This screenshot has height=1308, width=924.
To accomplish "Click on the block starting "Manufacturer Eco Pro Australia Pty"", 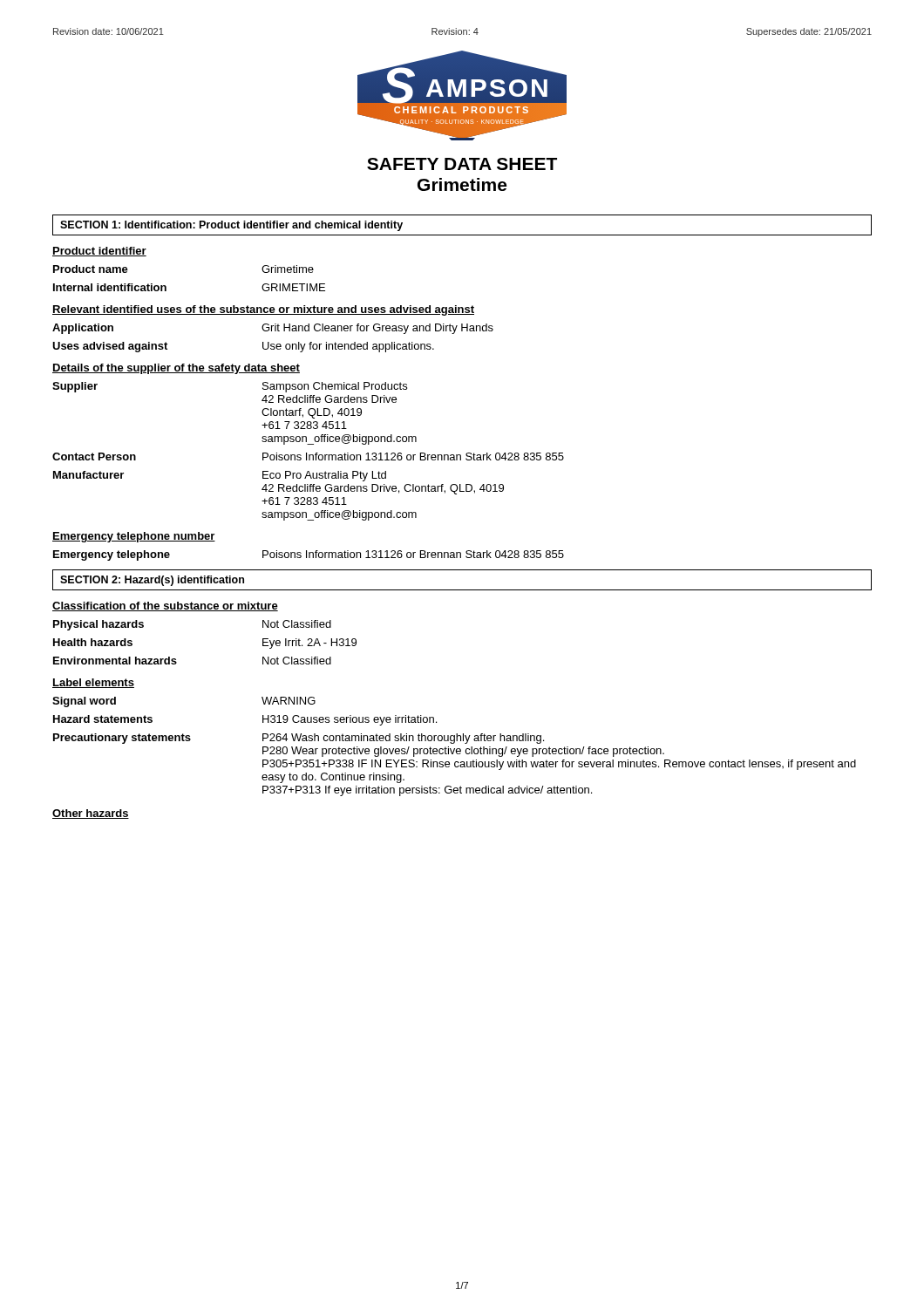I will click(x=278, y=494).
